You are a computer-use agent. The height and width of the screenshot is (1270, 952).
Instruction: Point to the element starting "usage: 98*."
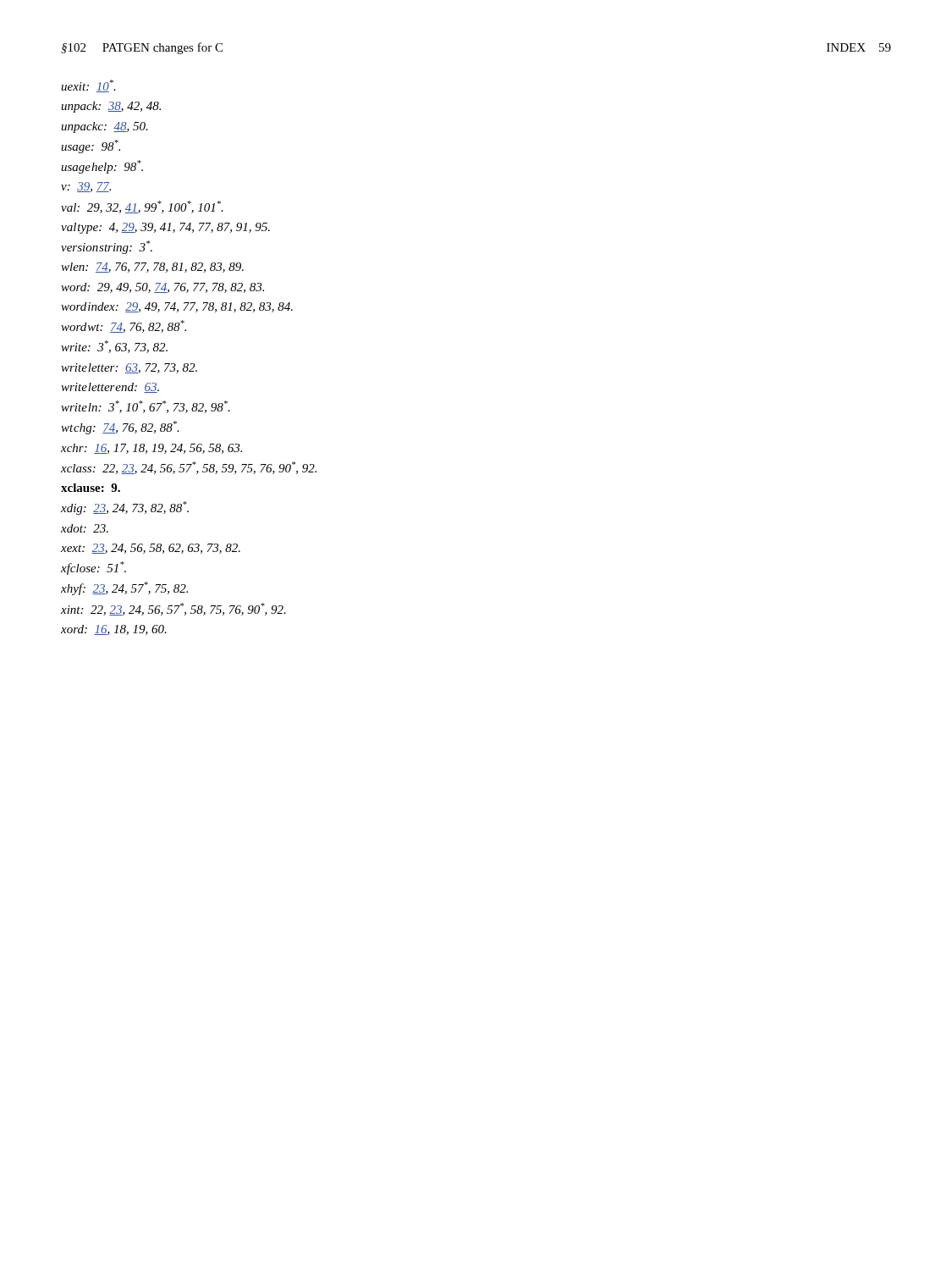coord(91,145)
